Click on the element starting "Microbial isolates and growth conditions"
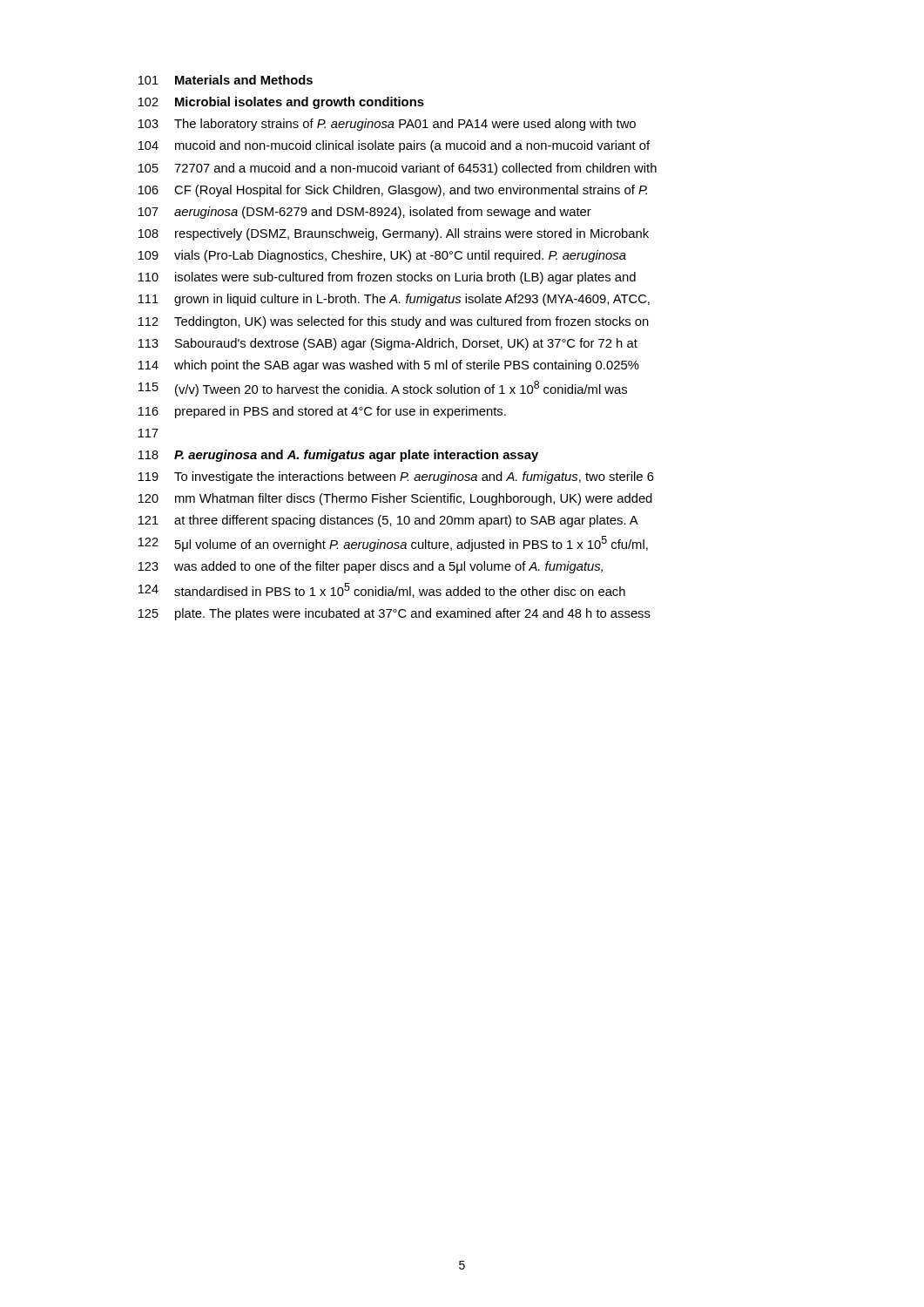 [299, 102]
